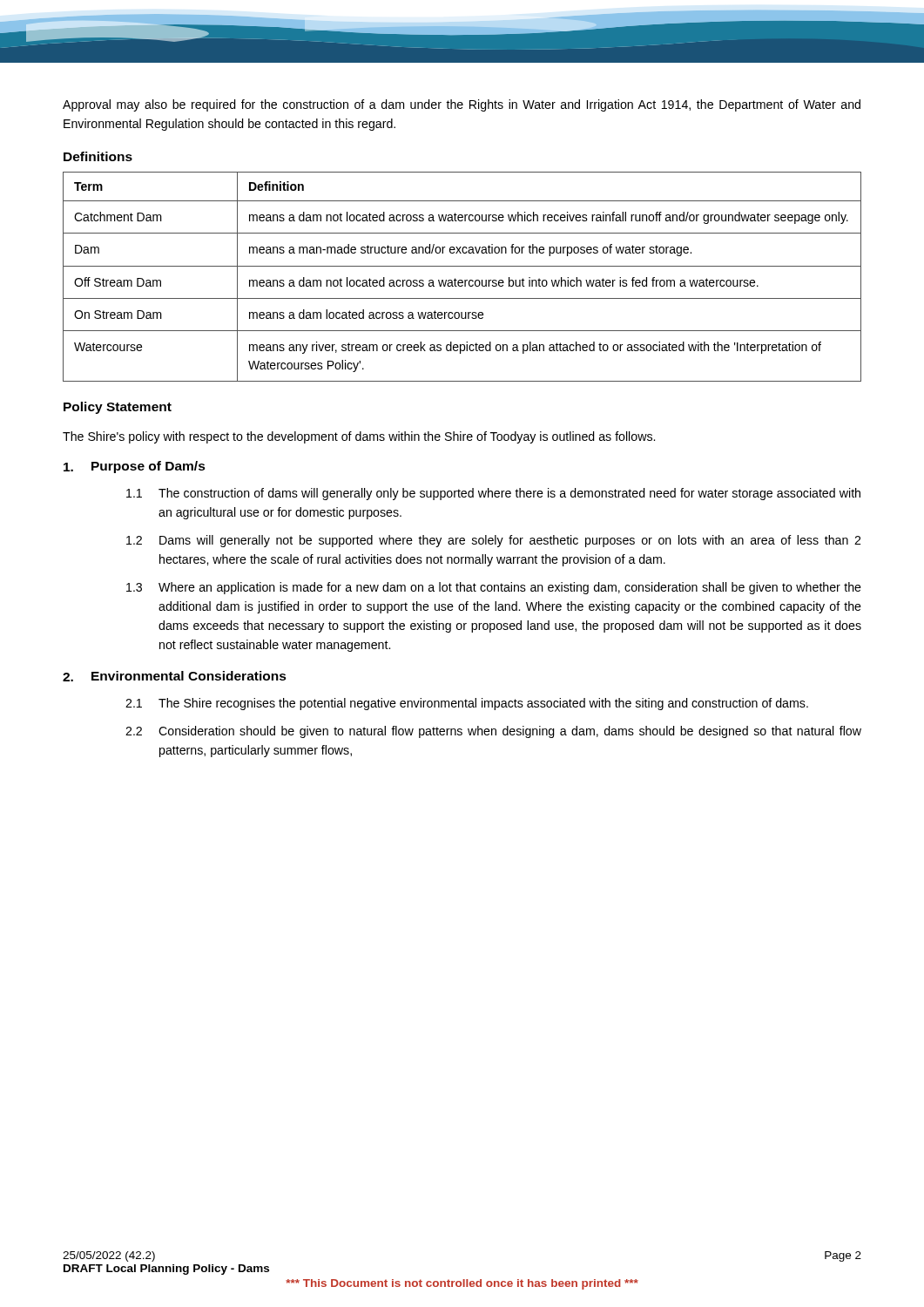Screen dimensions: 1307x924
Task: Find the text block containing "The Shire's policy with respect to the development"
Action: (462, 437)
